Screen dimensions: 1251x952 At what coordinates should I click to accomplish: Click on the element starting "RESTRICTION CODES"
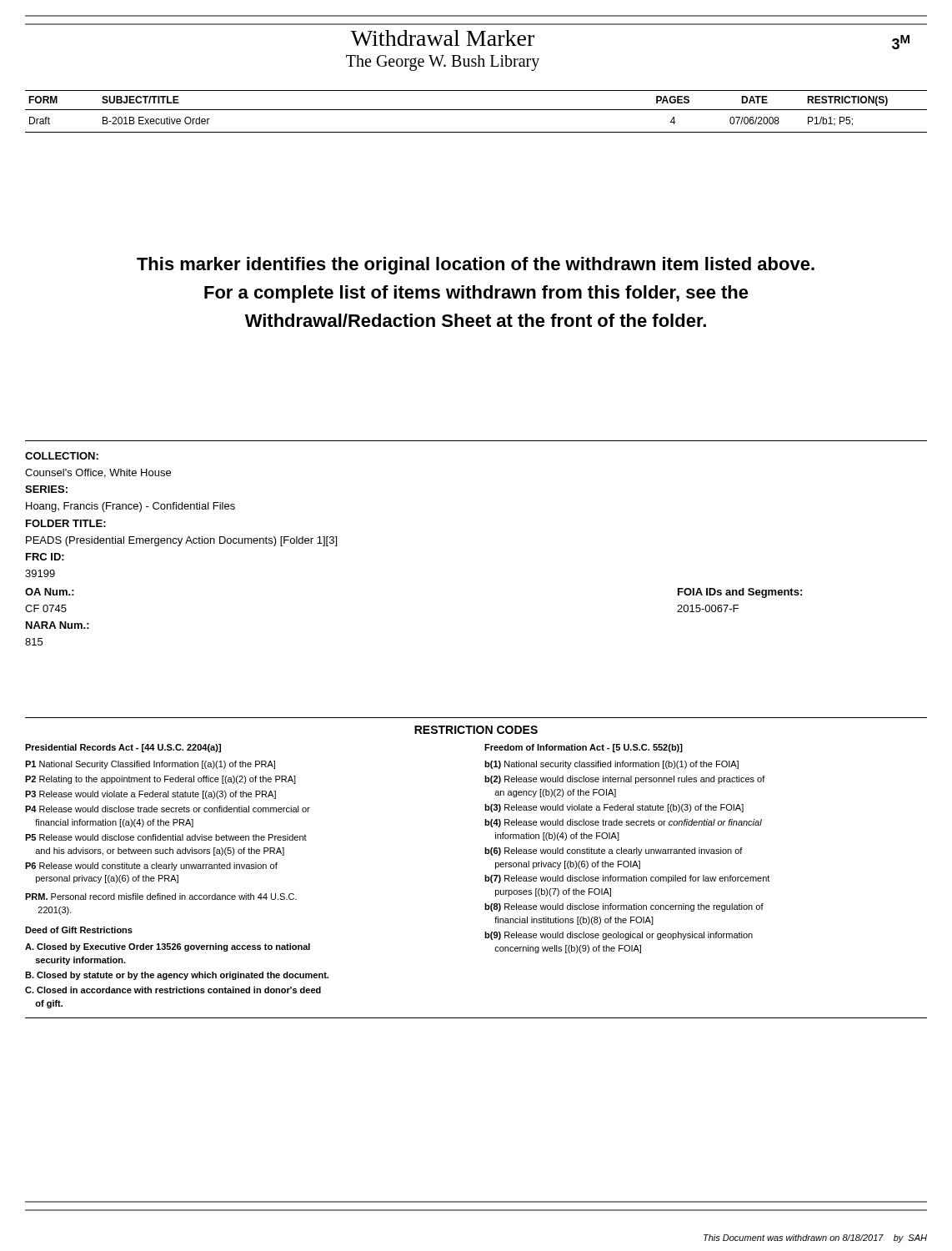coord(476,730)
